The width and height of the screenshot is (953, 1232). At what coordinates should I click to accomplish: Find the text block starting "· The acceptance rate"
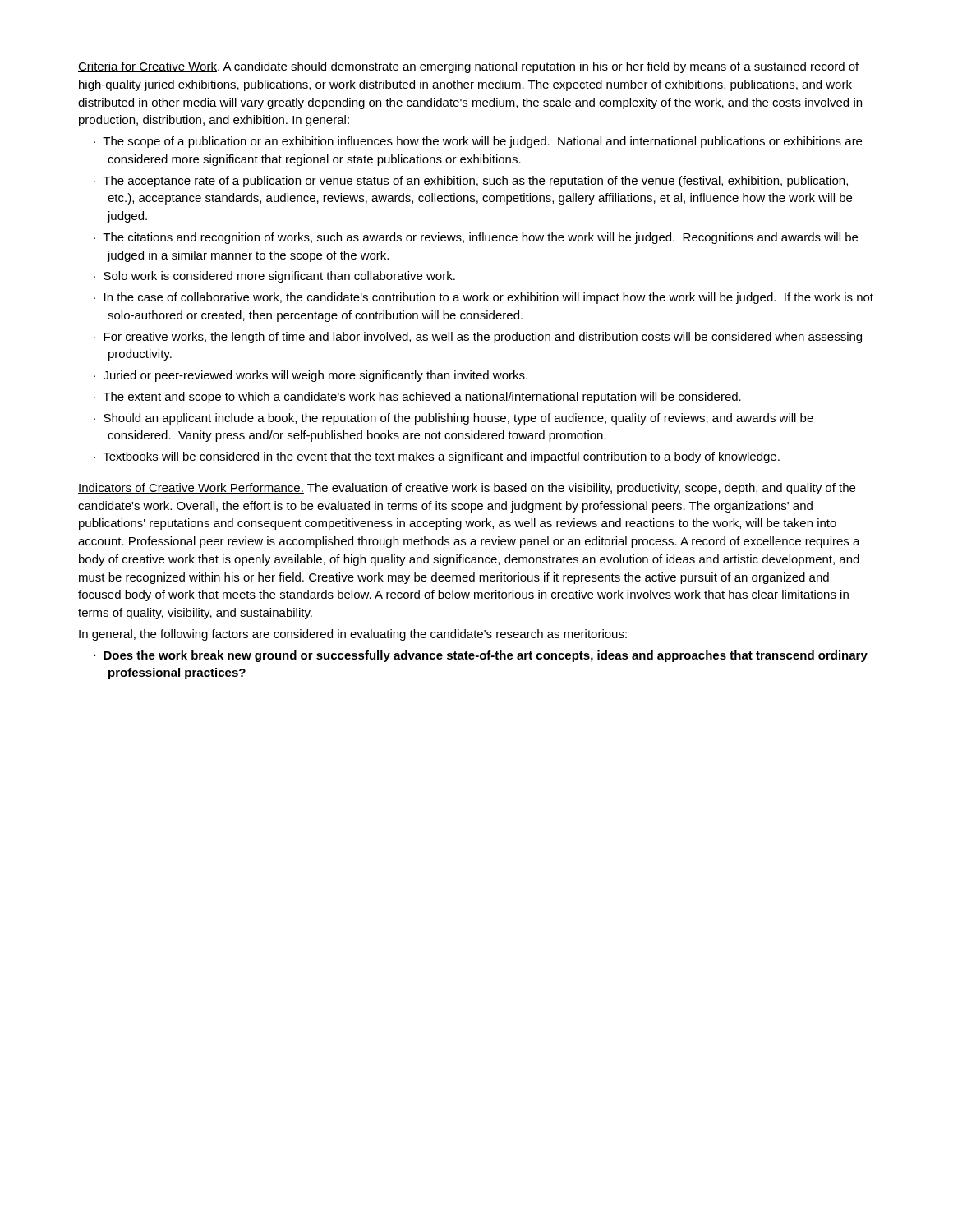click(480, 198)
